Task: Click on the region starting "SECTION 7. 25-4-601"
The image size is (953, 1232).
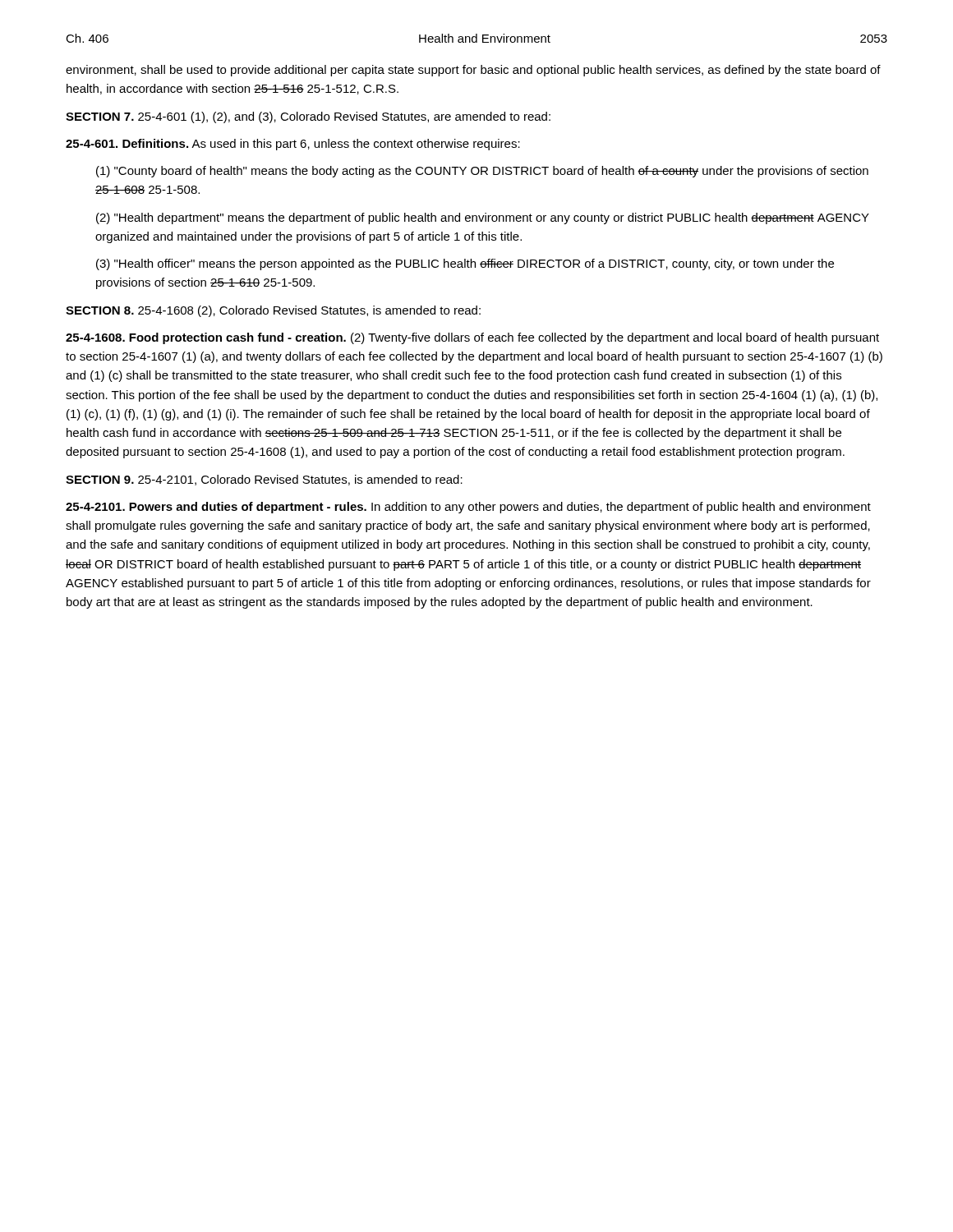Action: [476, 116]
